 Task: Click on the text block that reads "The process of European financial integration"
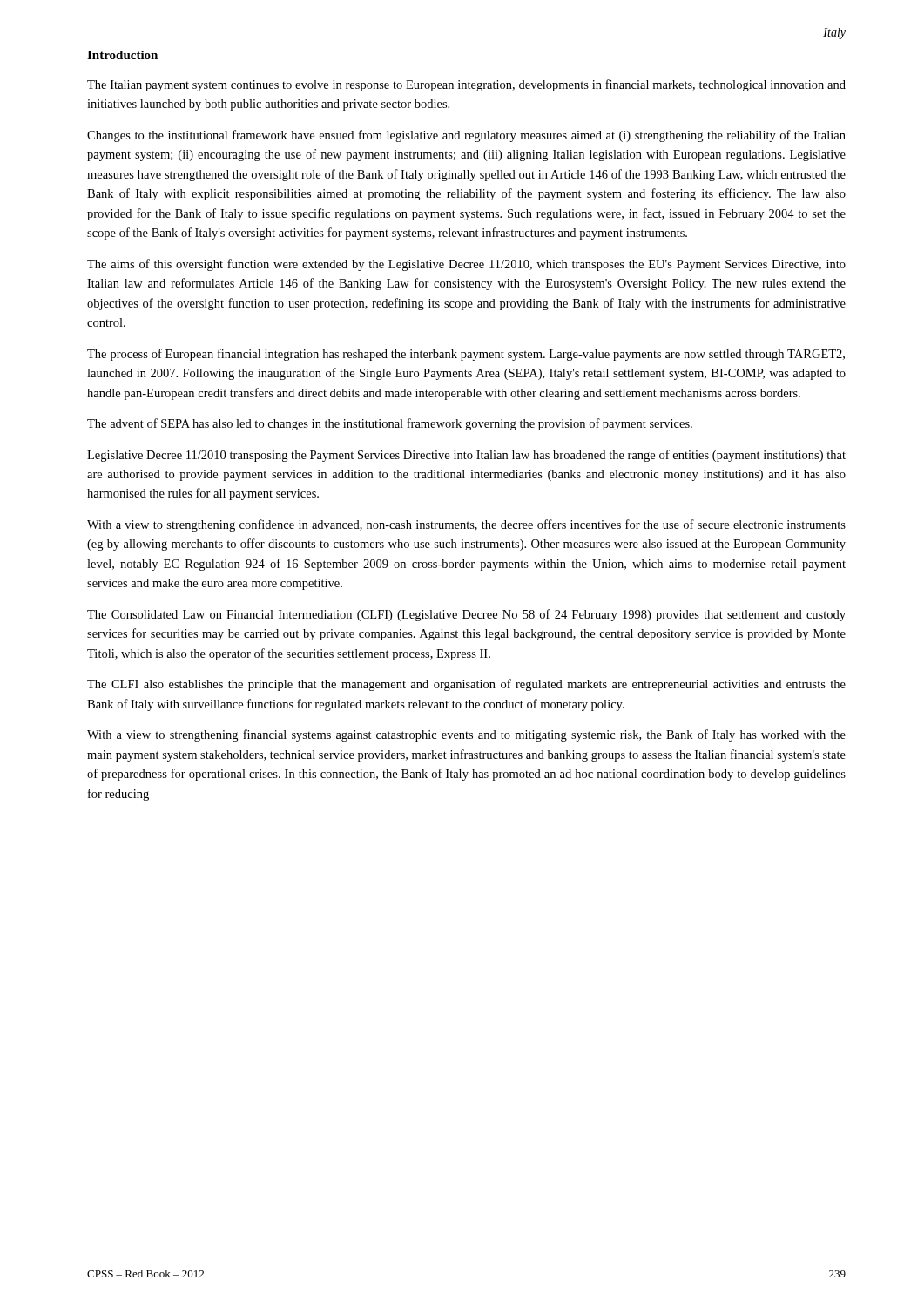(466, 373)
